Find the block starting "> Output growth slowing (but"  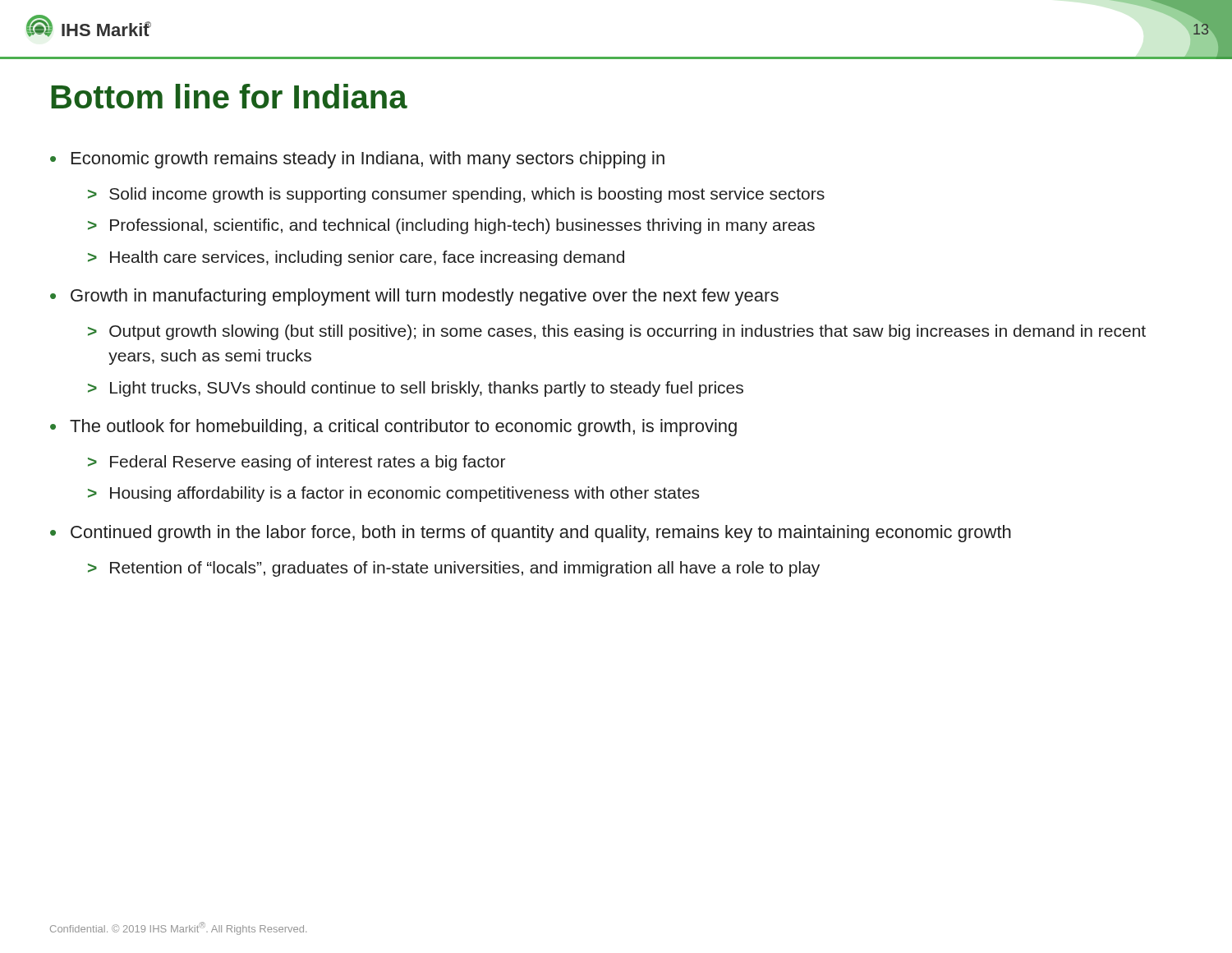click(635, 344)
